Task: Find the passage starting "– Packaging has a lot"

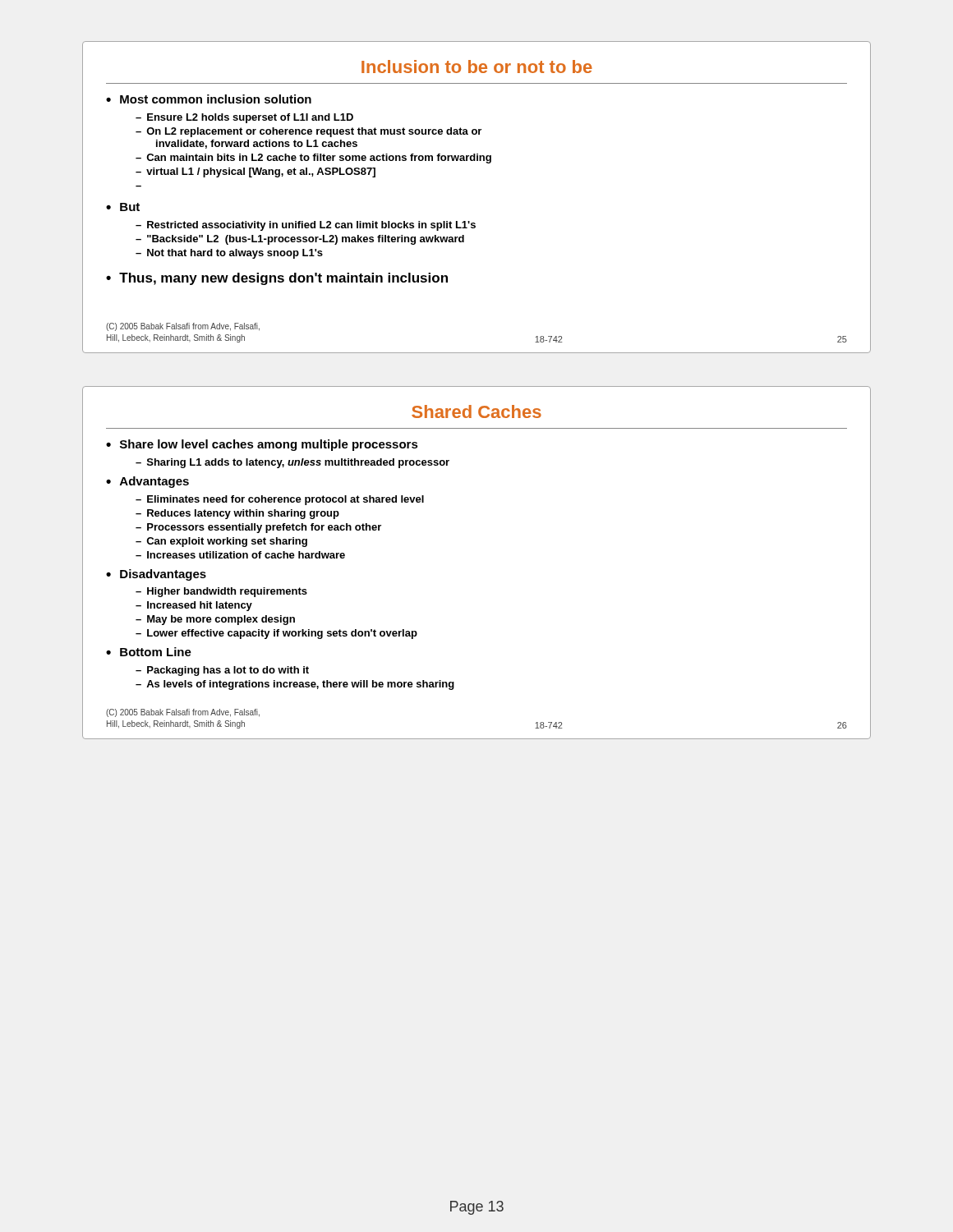Action: (222, 670)
